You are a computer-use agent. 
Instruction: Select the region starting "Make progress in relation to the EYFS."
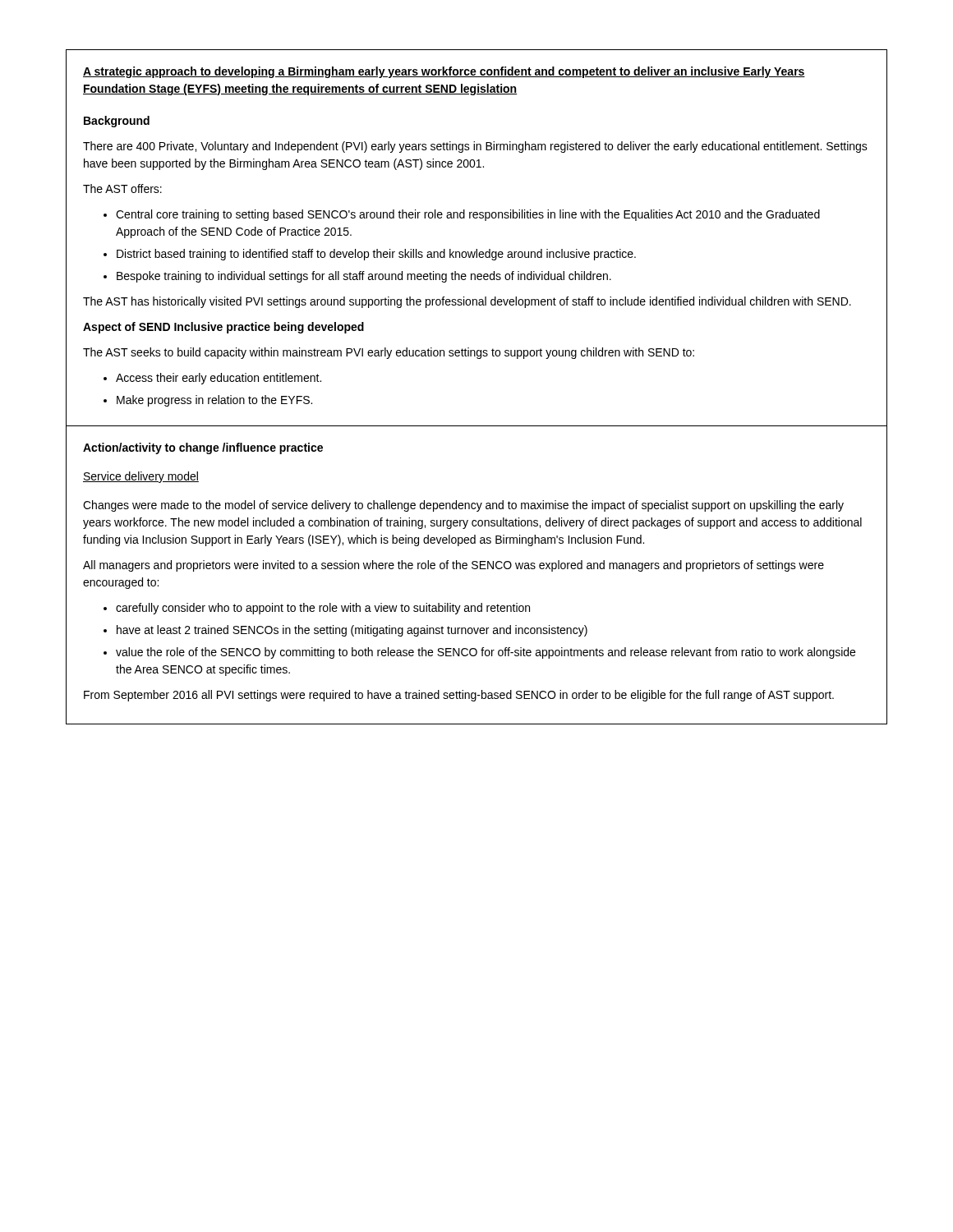(208, 401)
